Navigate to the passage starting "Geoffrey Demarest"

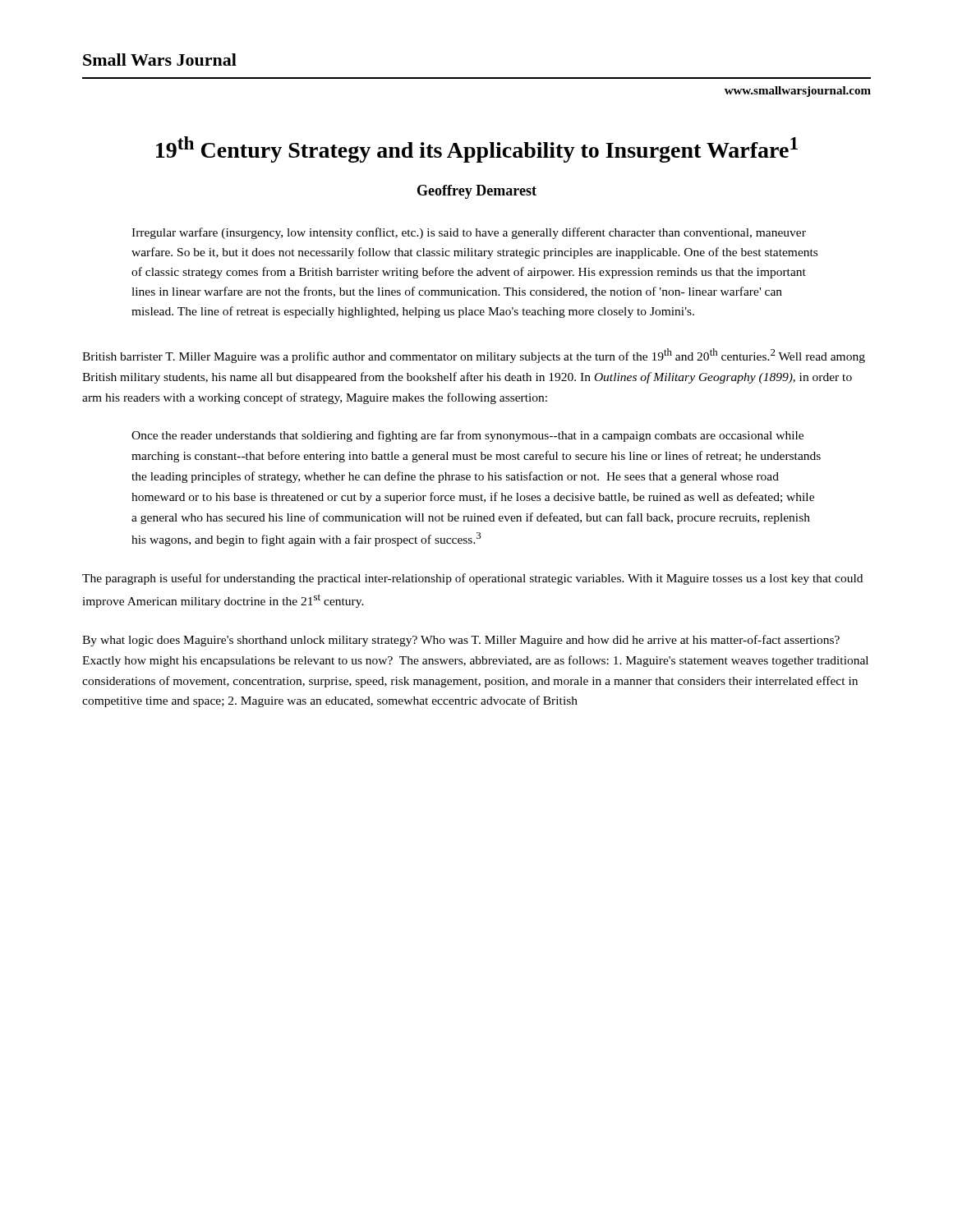(476, 190)
